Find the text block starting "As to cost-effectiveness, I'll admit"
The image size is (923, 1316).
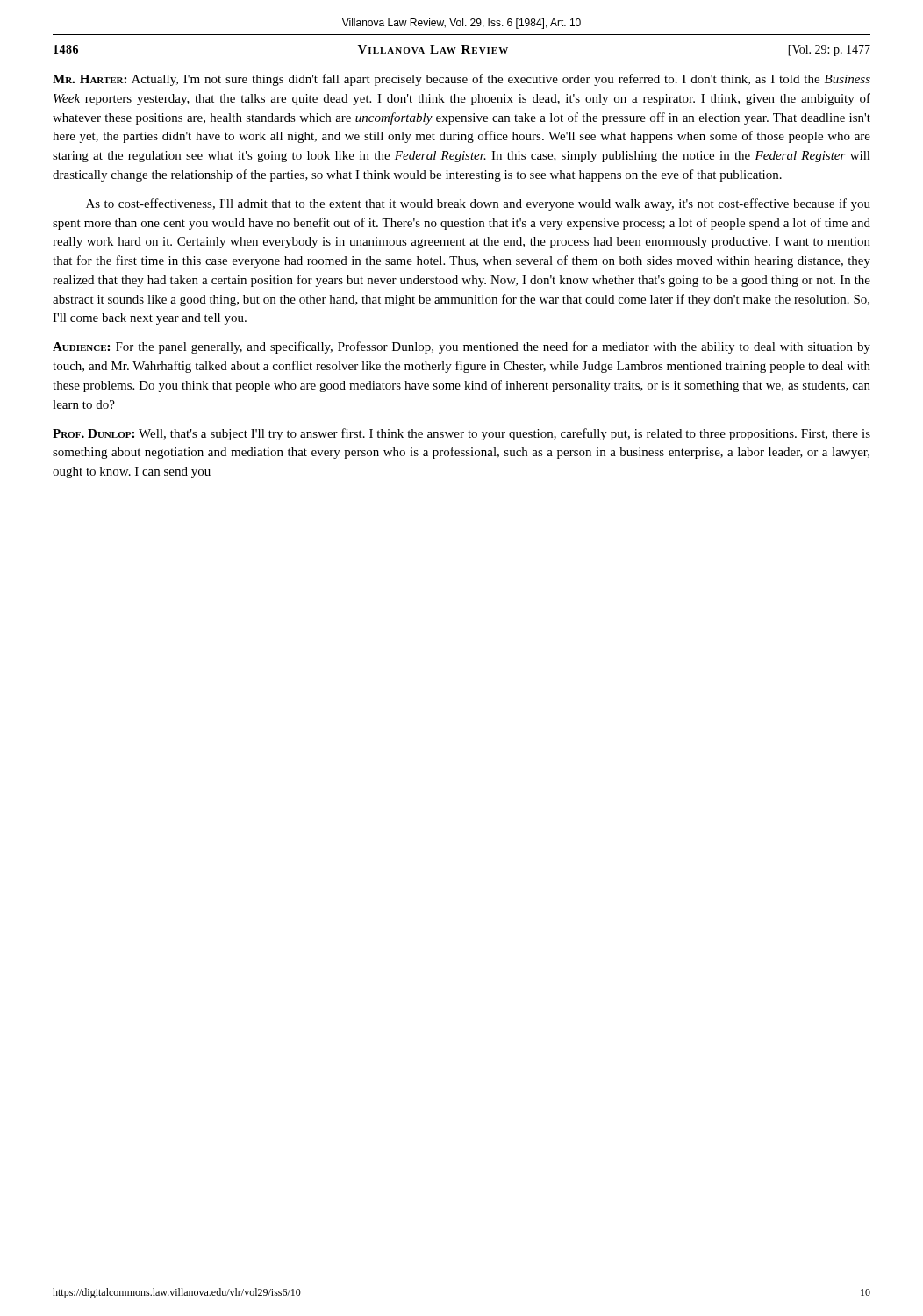coord(462,261)
